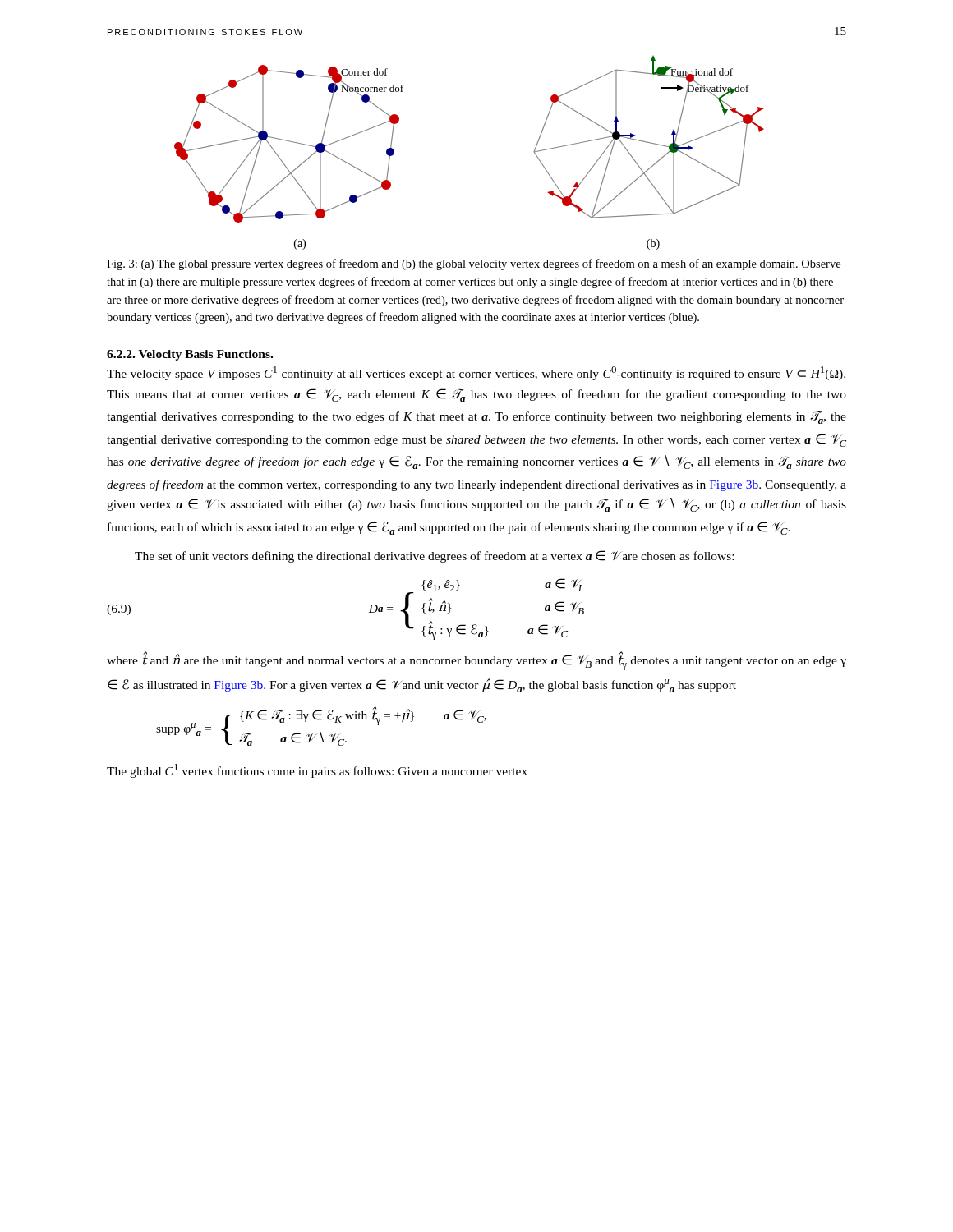Click on the region starting "where t̂ and n̂"

476,674
